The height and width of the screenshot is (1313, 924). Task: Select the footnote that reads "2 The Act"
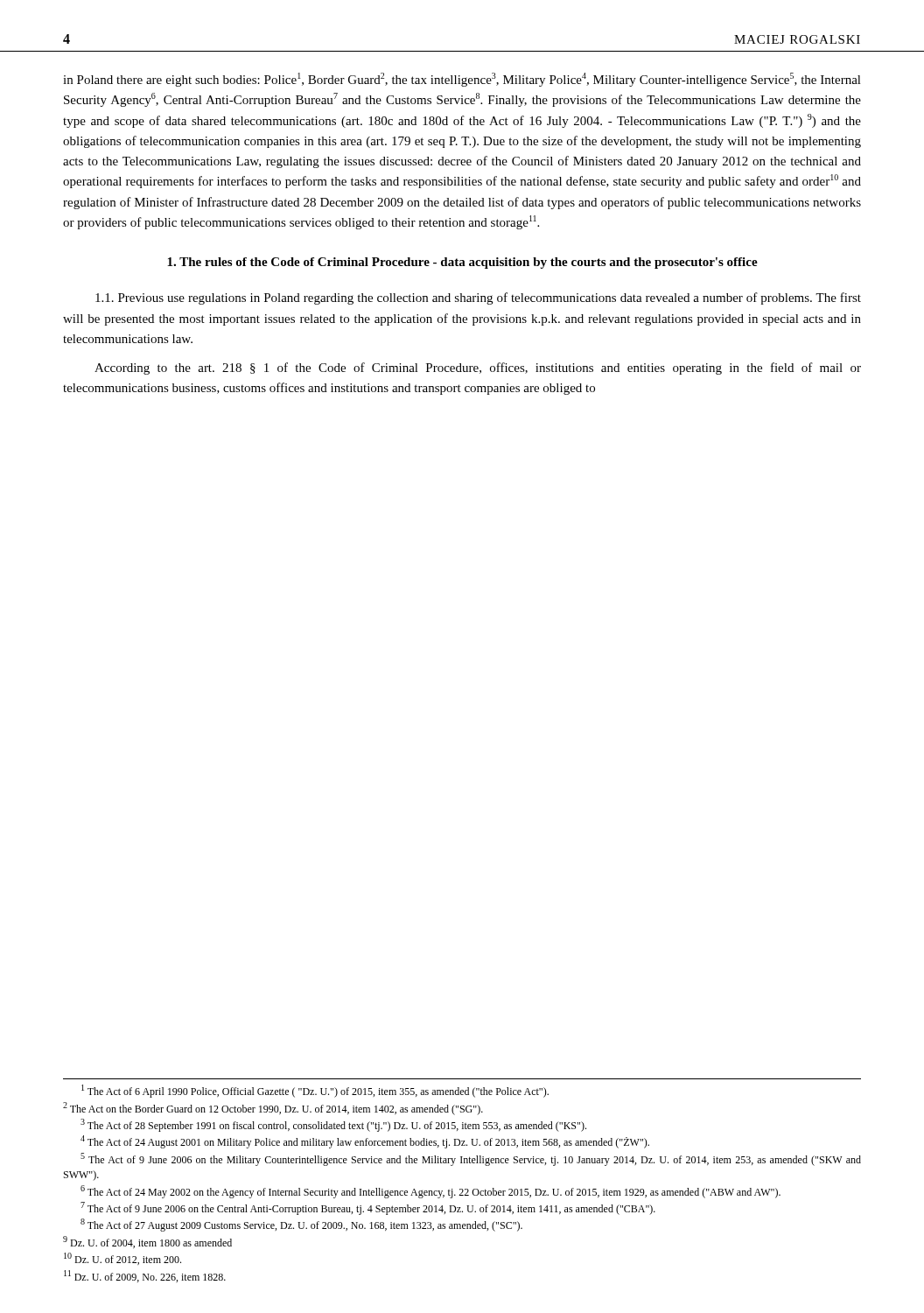point(273,1108)
